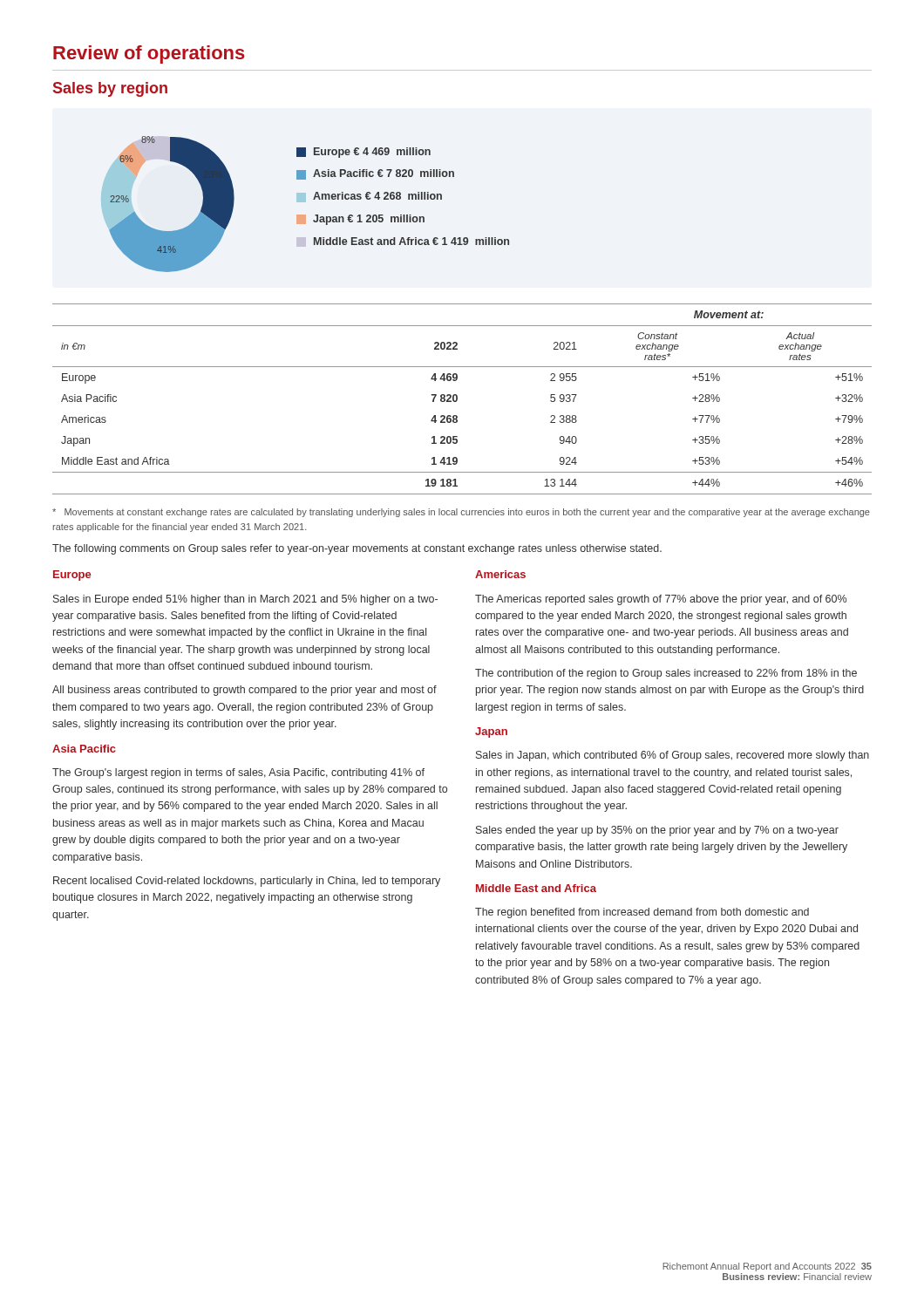Click on the text starting "Sales ended the year up by"
This screenshot has width=924, height=1308.
tap(673, 847)
